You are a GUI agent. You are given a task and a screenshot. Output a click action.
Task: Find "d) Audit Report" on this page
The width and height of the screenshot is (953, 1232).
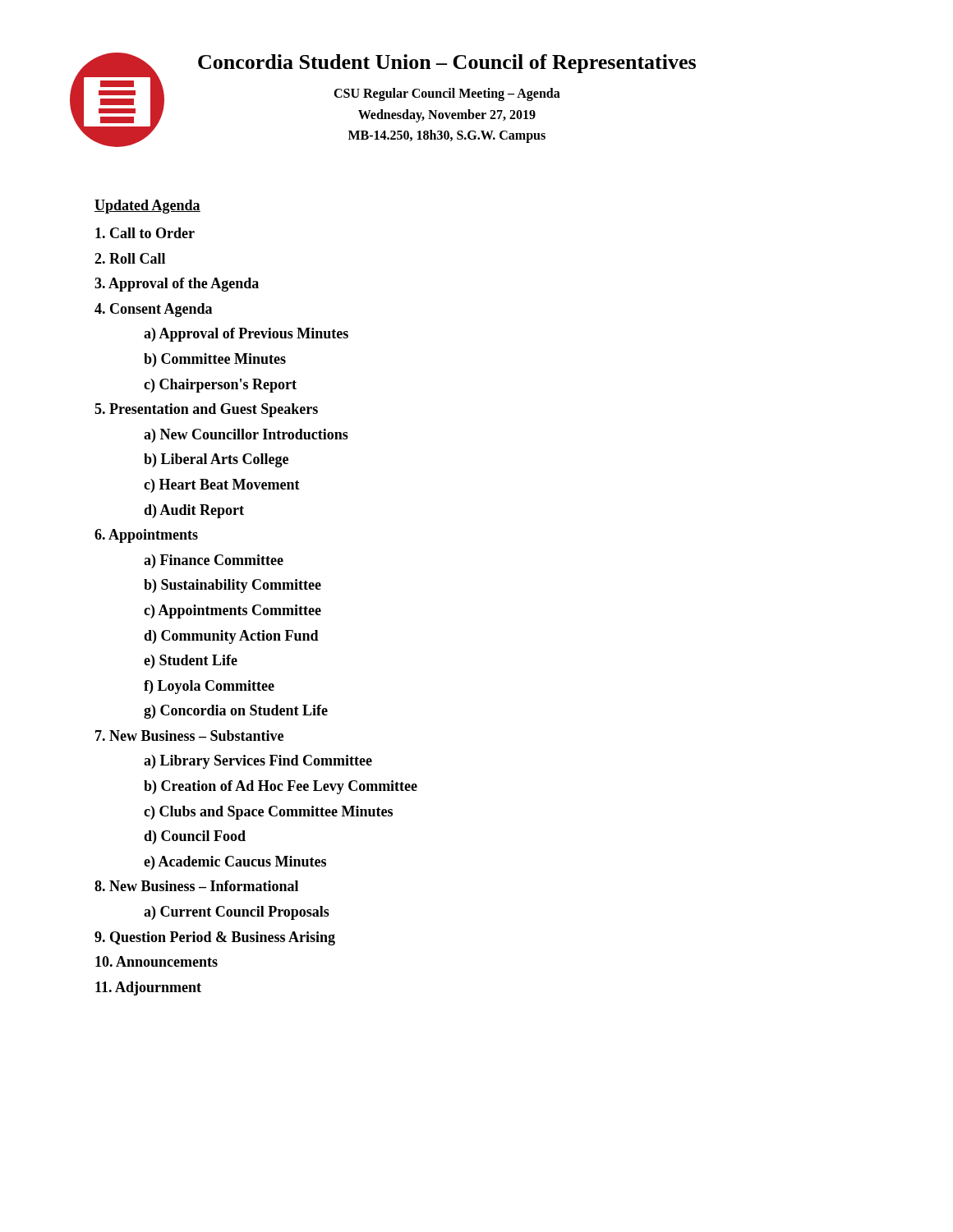[194, 510]
